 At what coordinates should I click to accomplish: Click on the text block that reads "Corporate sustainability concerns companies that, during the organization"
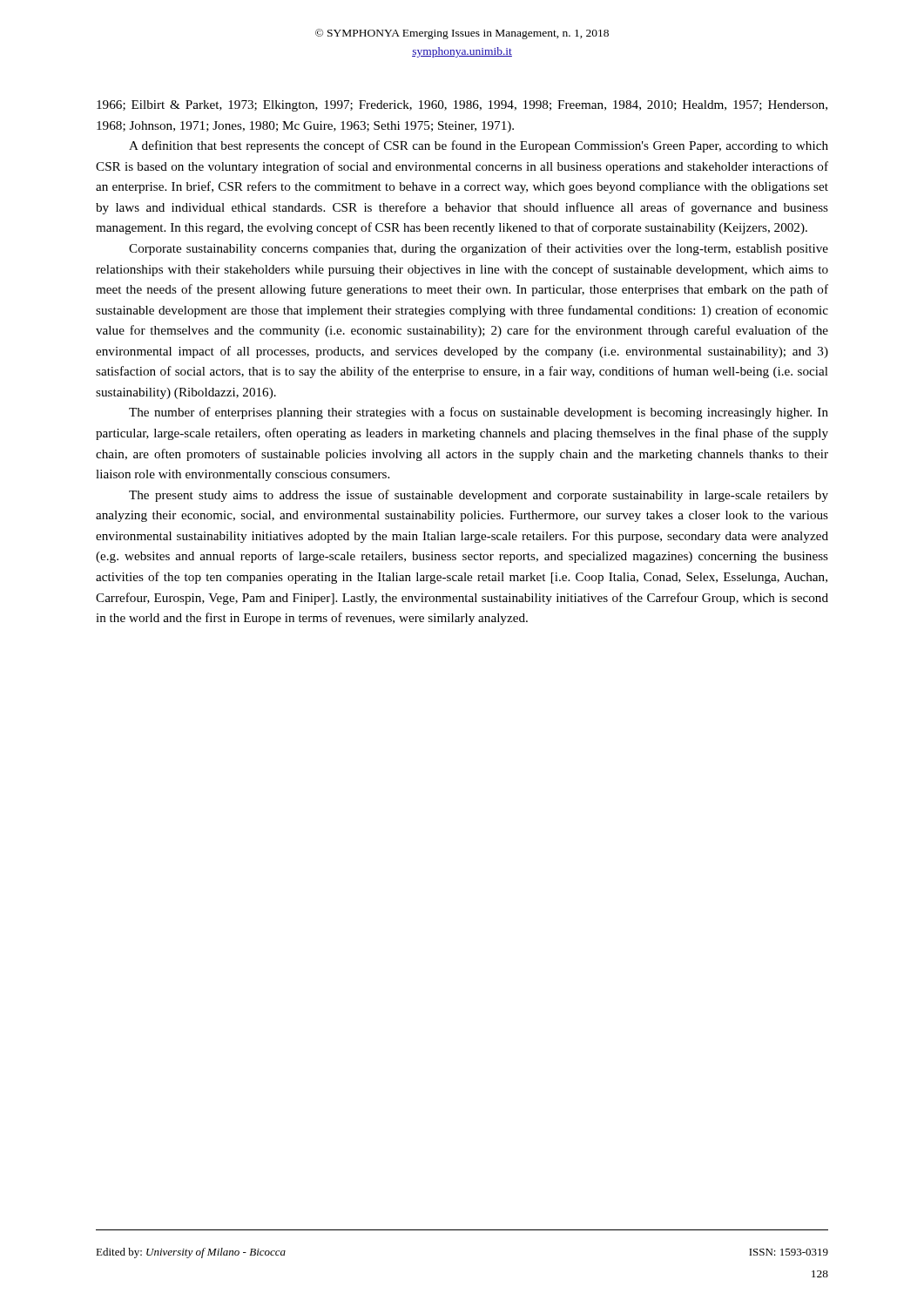pos(462,320)
